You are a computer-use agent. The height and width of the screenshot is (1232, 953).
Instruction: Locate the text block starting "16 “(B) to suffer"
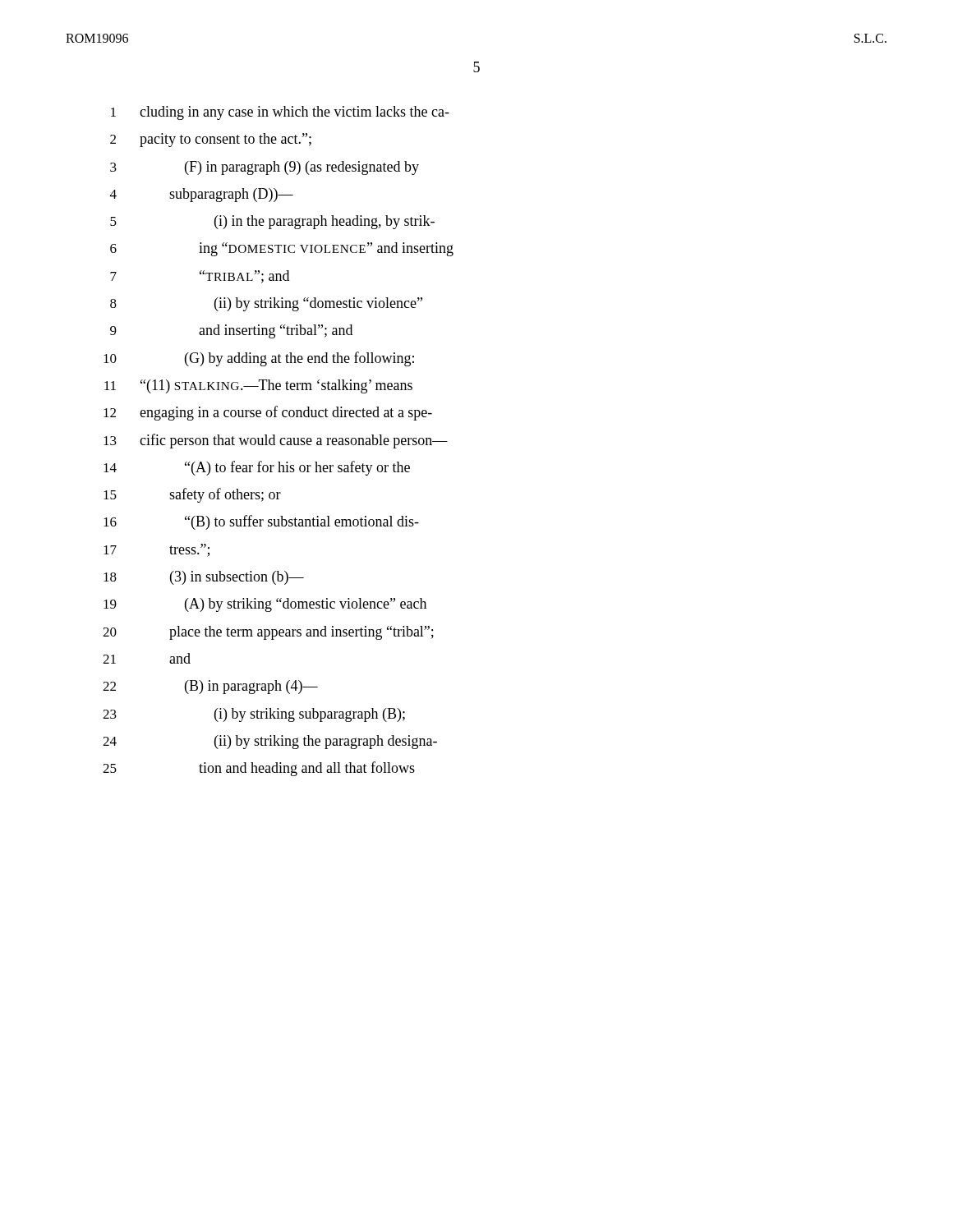pos(261,522)
